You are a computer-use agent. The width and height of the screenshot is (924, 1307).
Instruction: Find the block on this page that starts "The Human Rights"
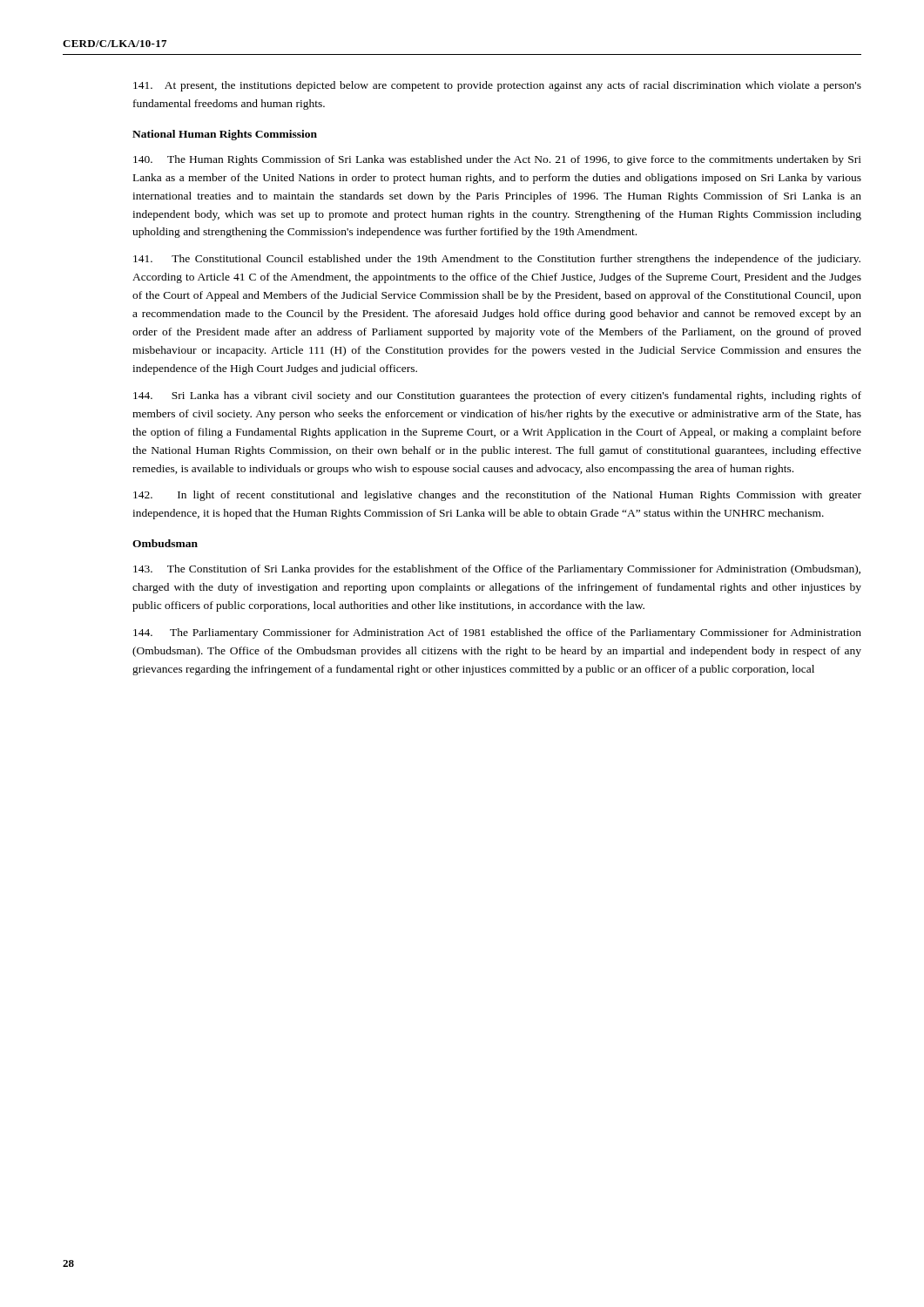[497, 196]
